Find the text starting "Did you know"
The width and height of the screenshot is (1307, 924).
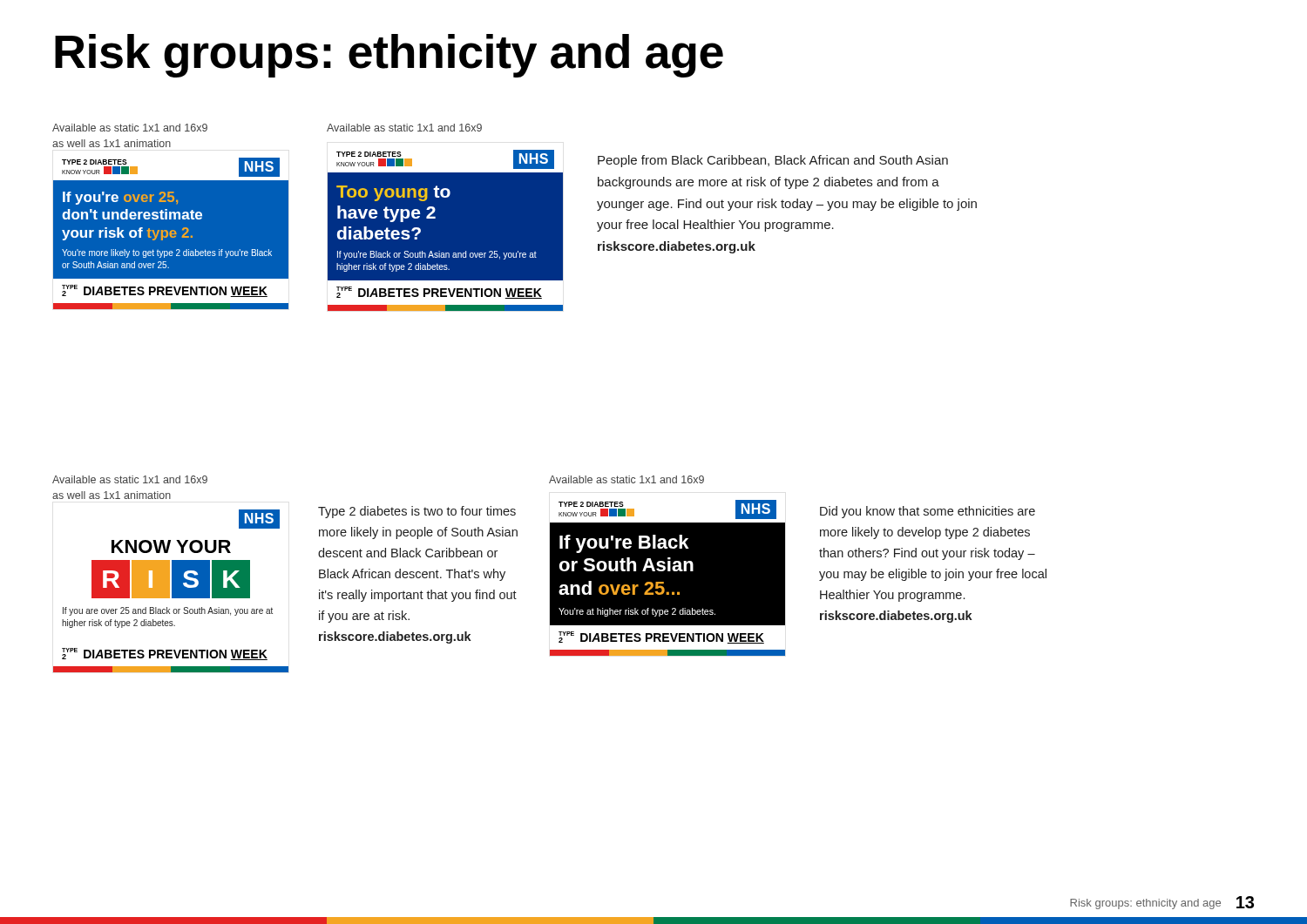(933, 563)
